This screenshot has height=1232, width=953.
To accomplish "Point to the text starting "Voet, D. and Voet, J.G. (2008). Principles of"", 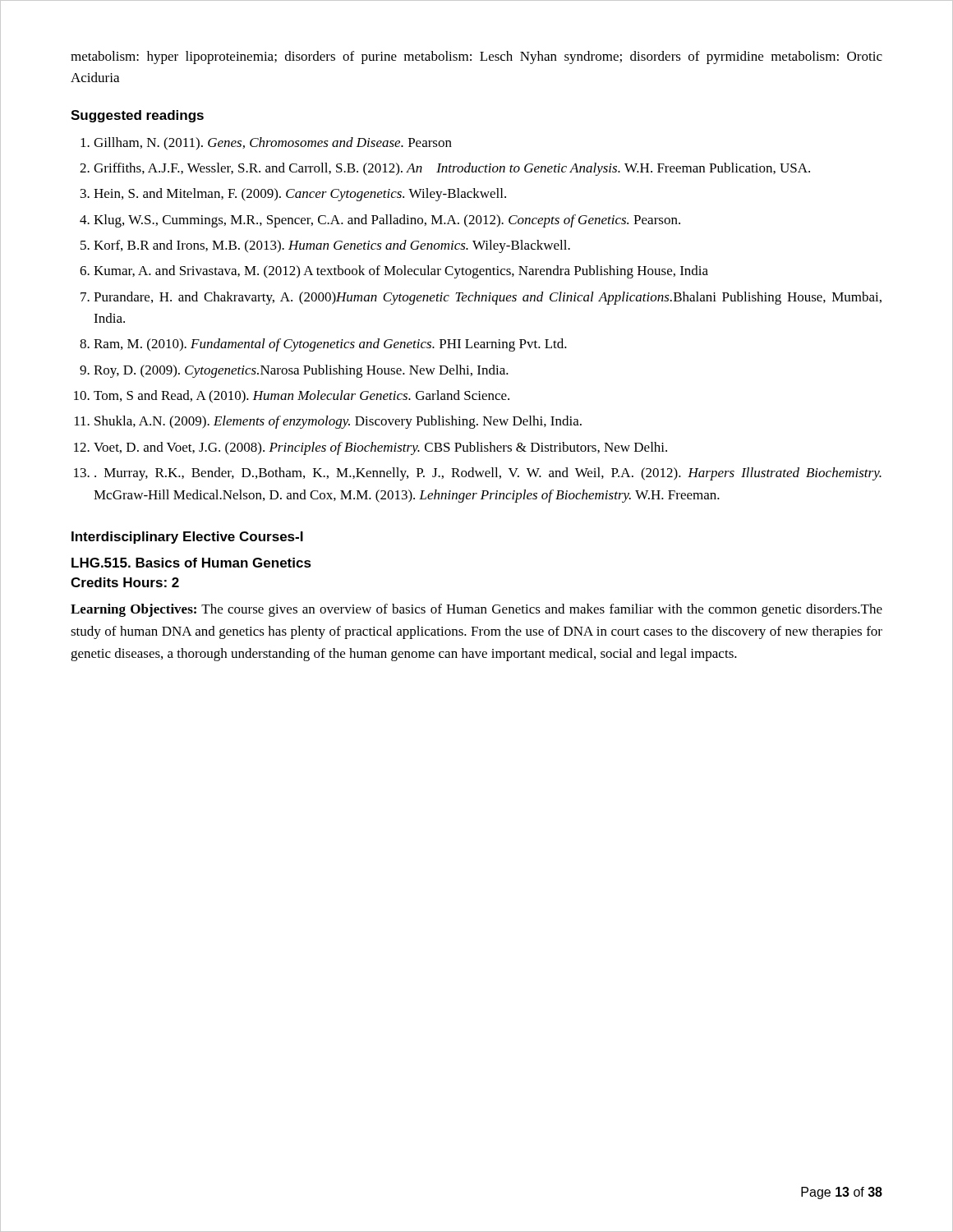I will point(488,448).
